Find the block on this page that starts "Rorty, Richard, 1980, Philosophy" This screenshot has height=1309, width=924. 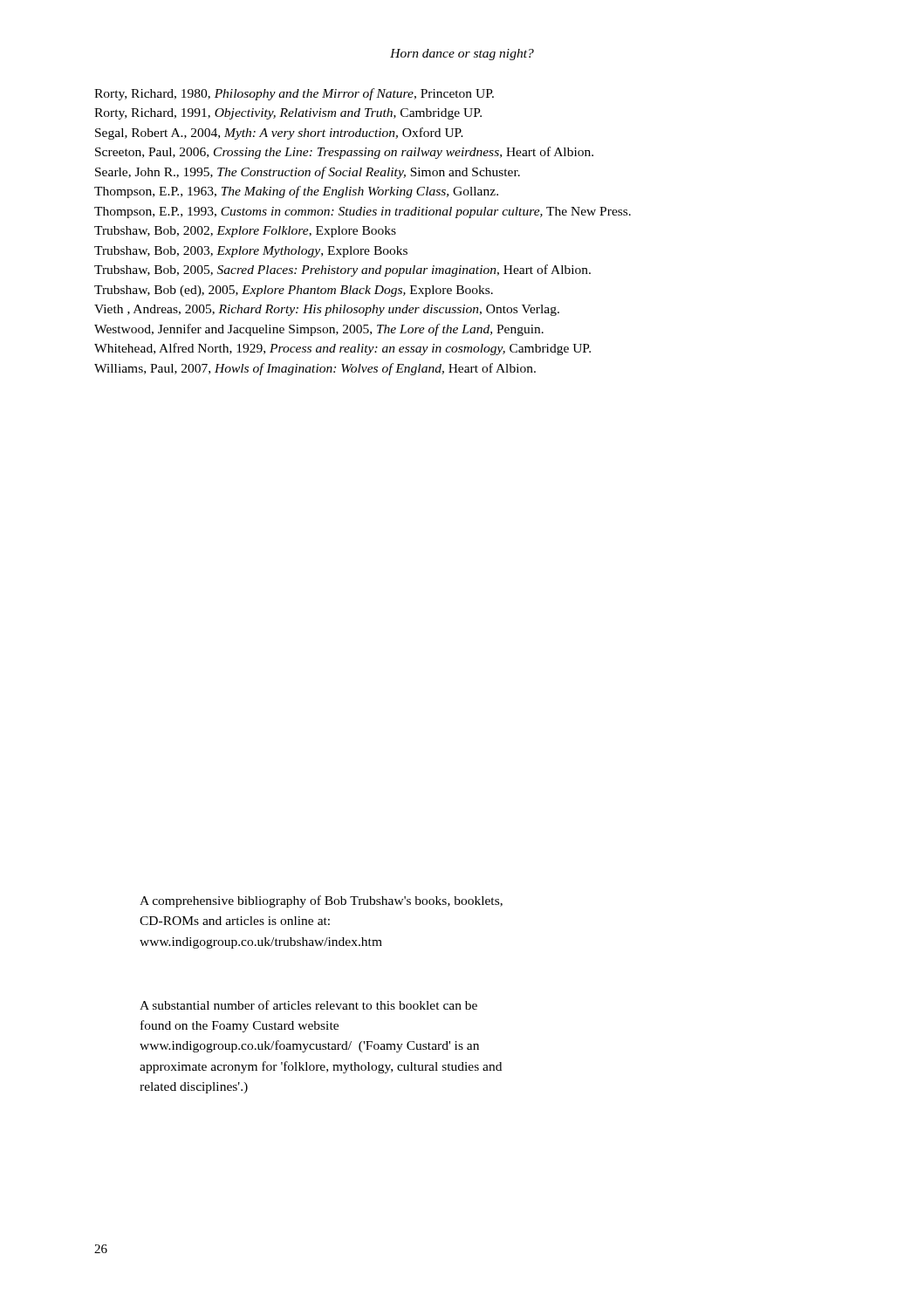[x=294, y=93]
